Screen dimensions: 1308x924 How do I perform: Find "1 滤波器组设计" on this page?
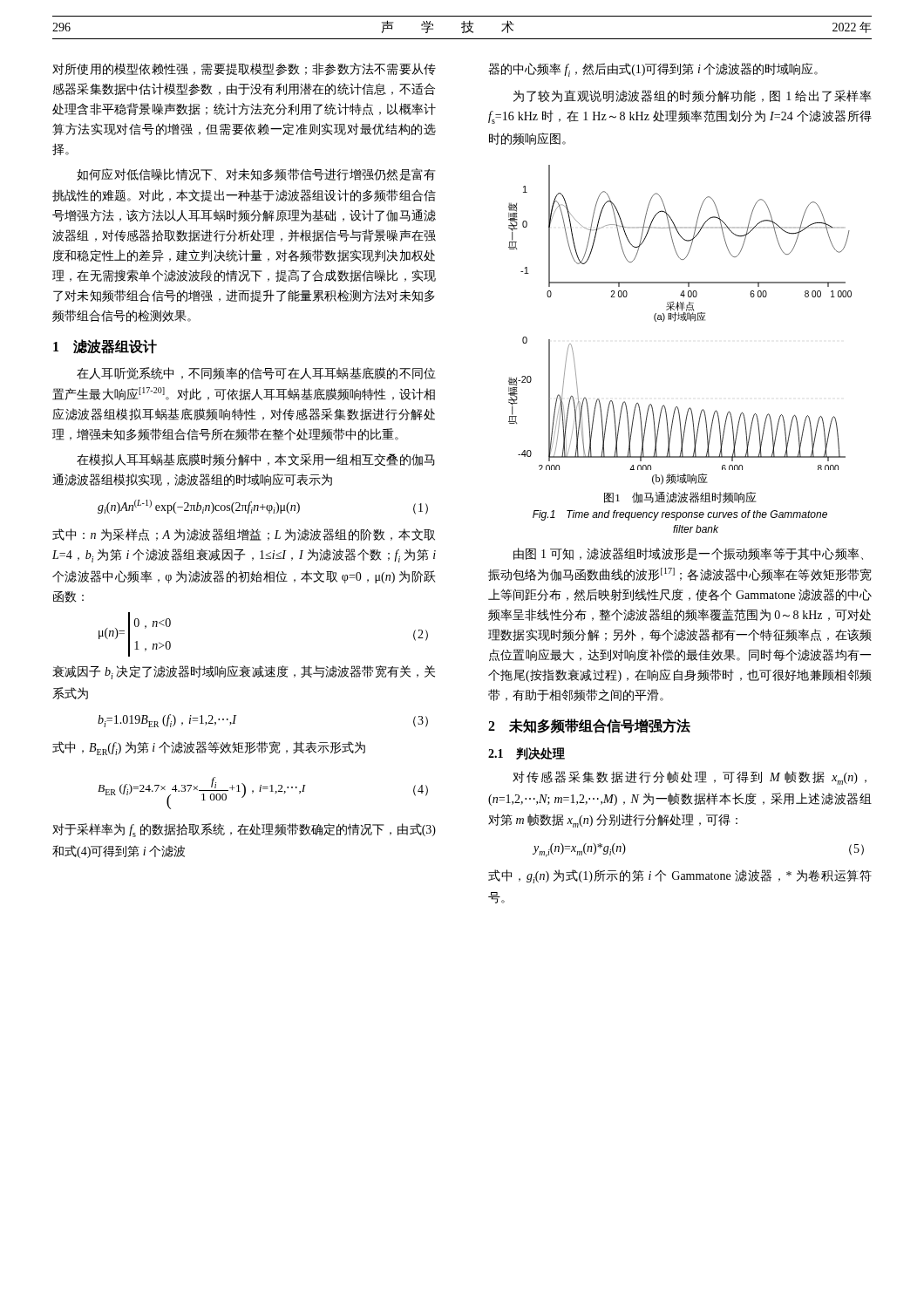point(105,347)
